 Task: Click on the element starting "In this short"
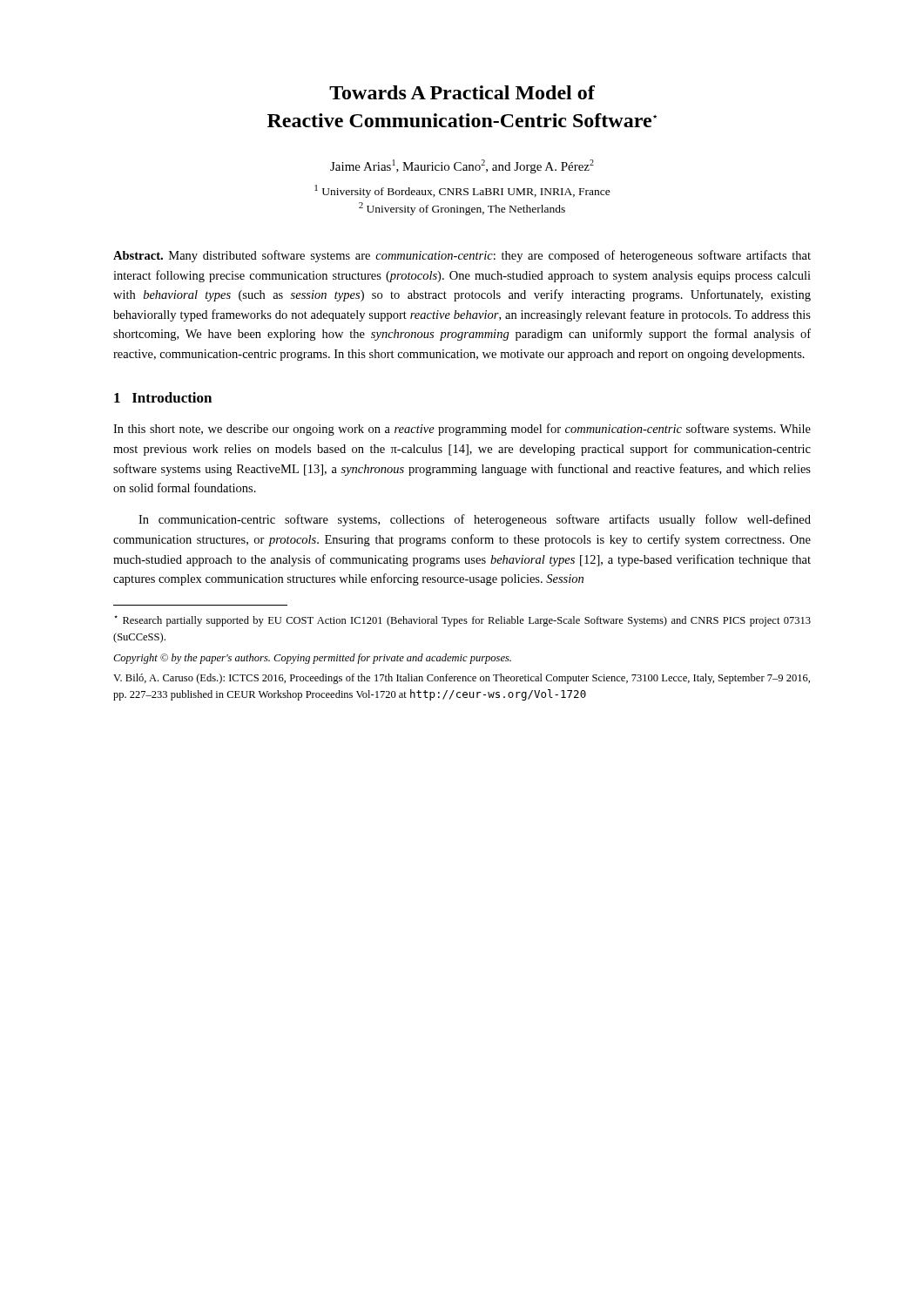(462, 504)
